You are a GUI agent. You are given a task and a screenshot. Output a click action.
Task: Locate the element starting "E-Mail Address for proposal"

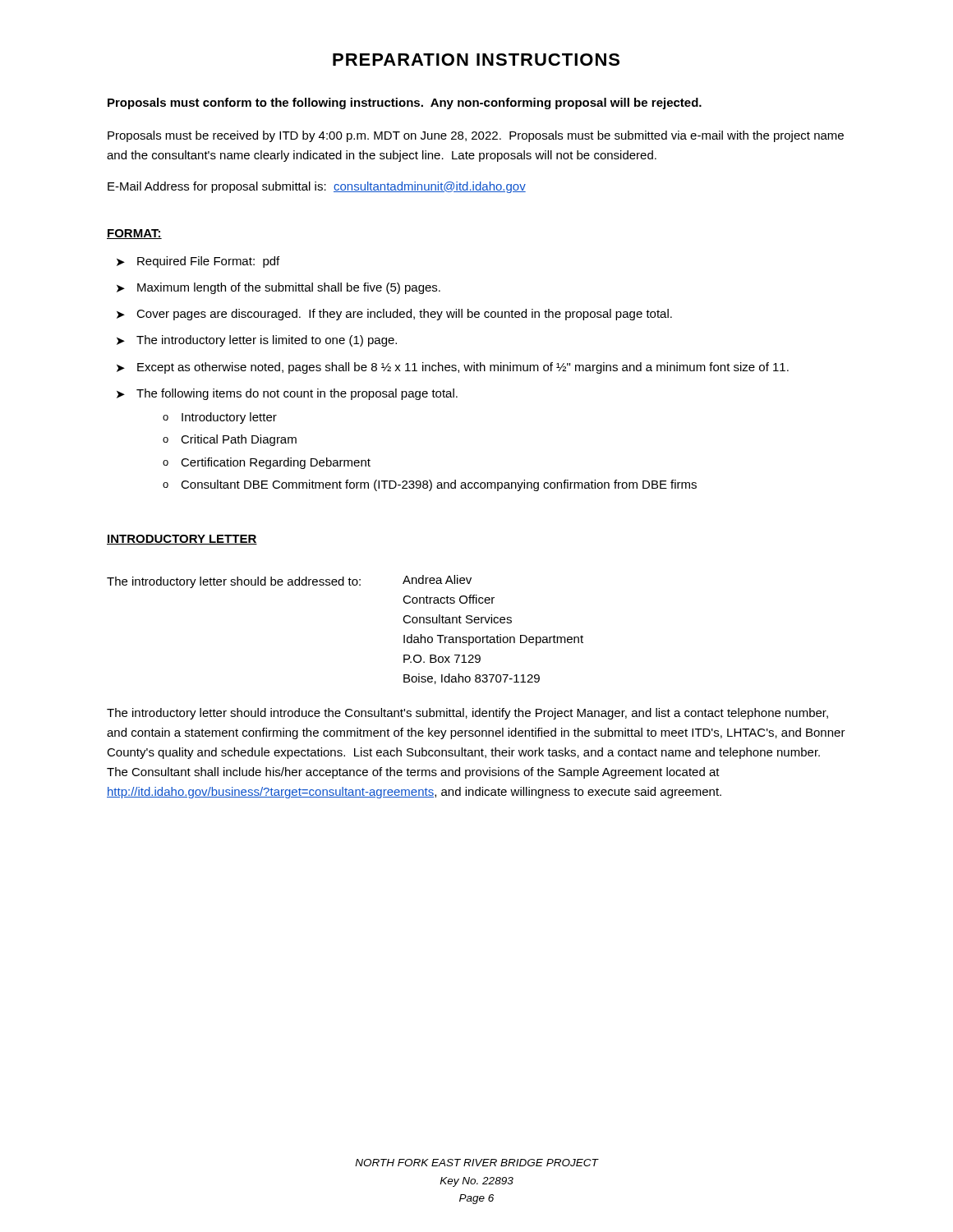coord(316,186)
